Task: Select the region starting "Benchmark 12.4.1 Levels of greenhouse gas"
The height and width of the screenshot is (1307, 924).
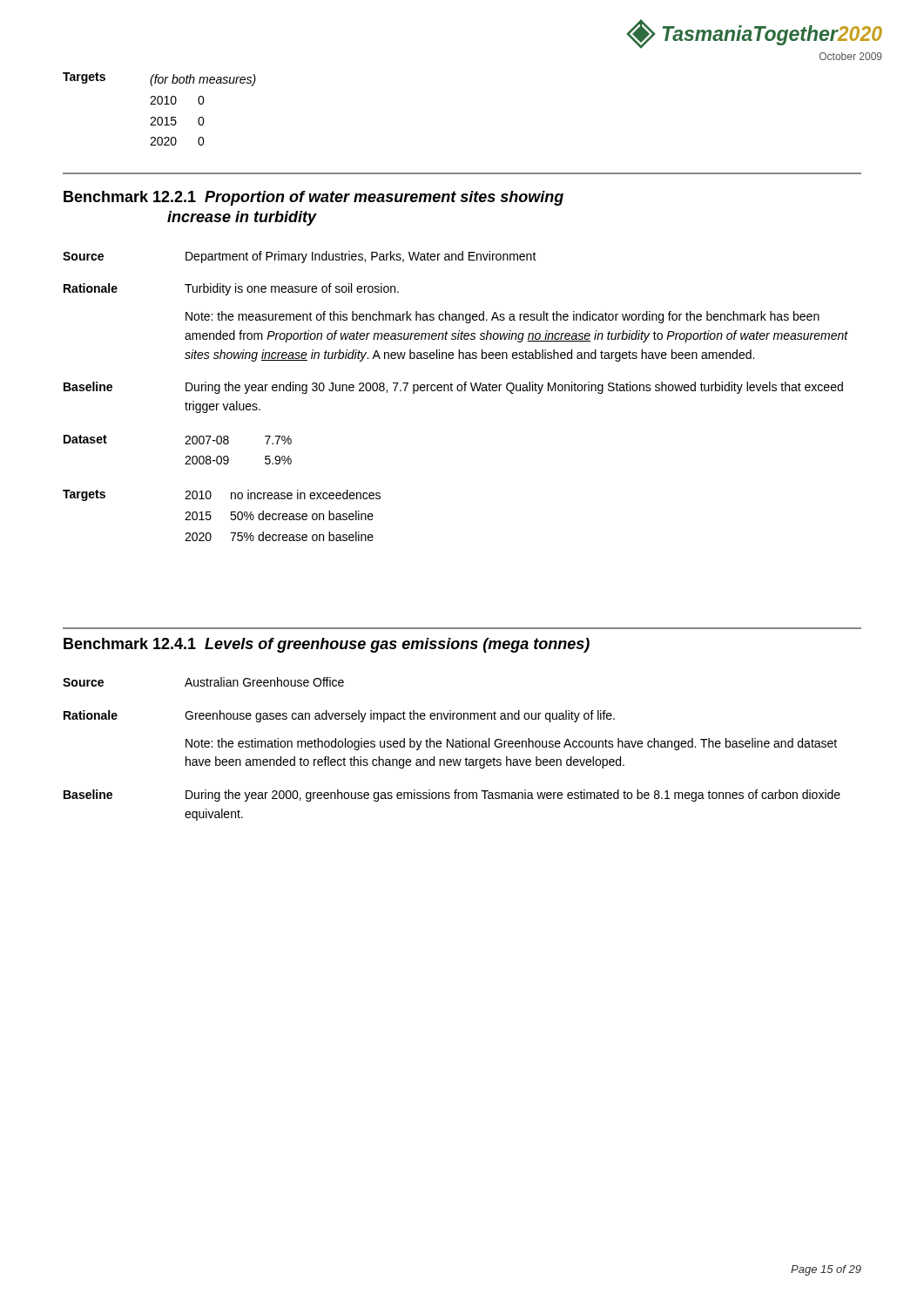Action: click(x=326, y=644)
